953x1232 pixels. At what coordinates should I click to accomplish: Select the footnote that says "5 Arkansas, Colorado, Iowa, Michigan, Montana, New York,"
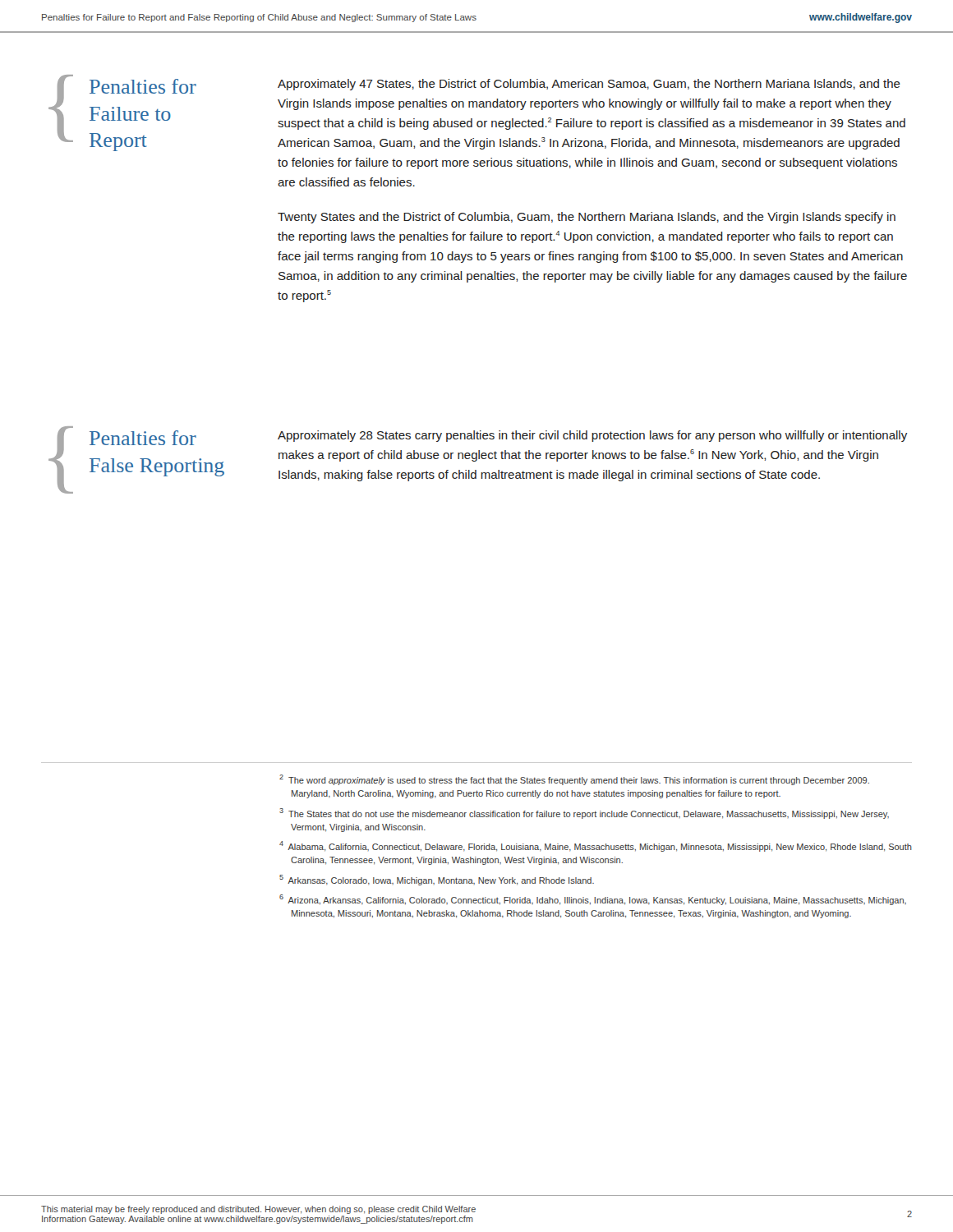[437, 879]
